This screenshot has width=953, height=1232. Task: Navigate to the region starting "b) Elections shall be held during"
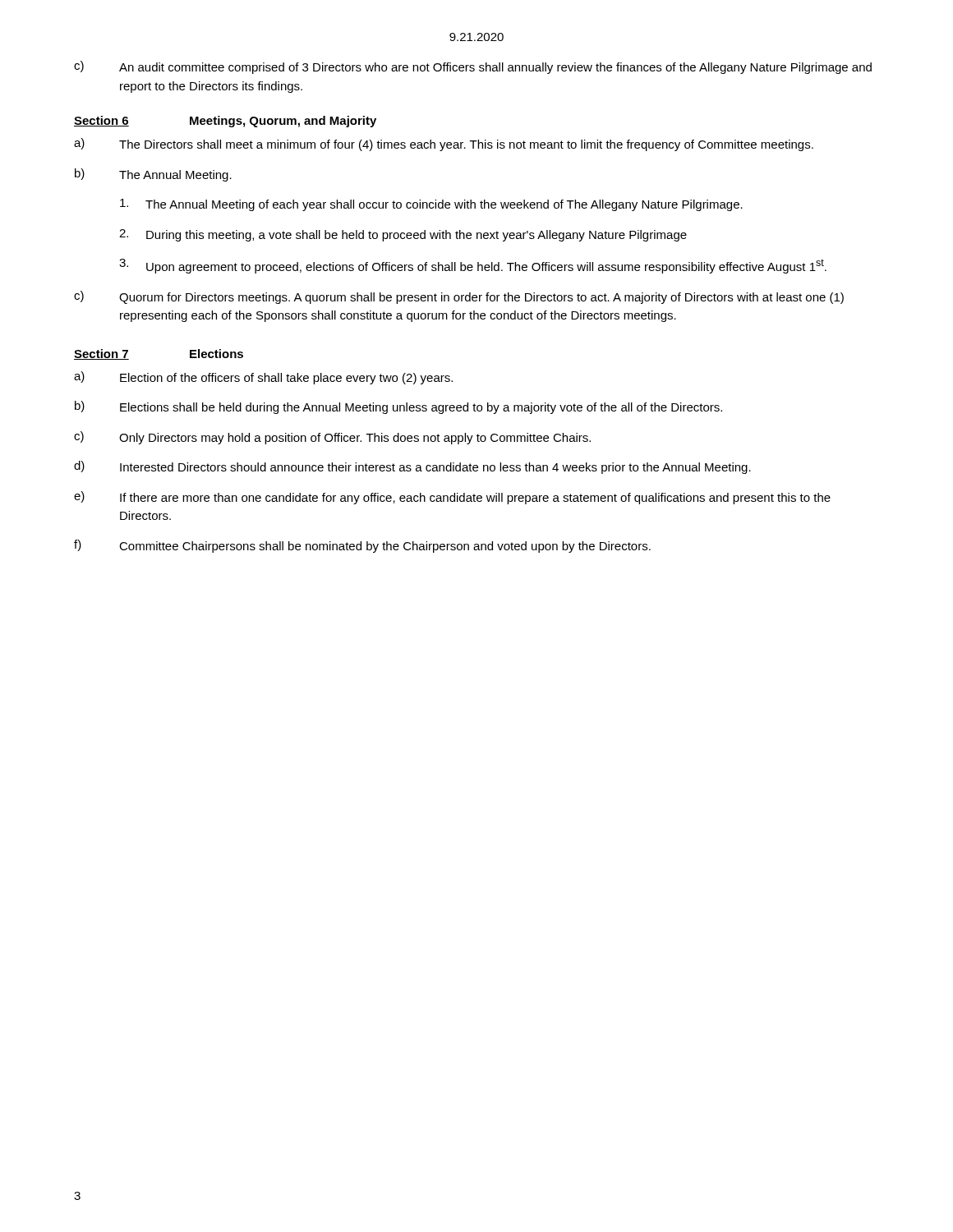[476, 408]
